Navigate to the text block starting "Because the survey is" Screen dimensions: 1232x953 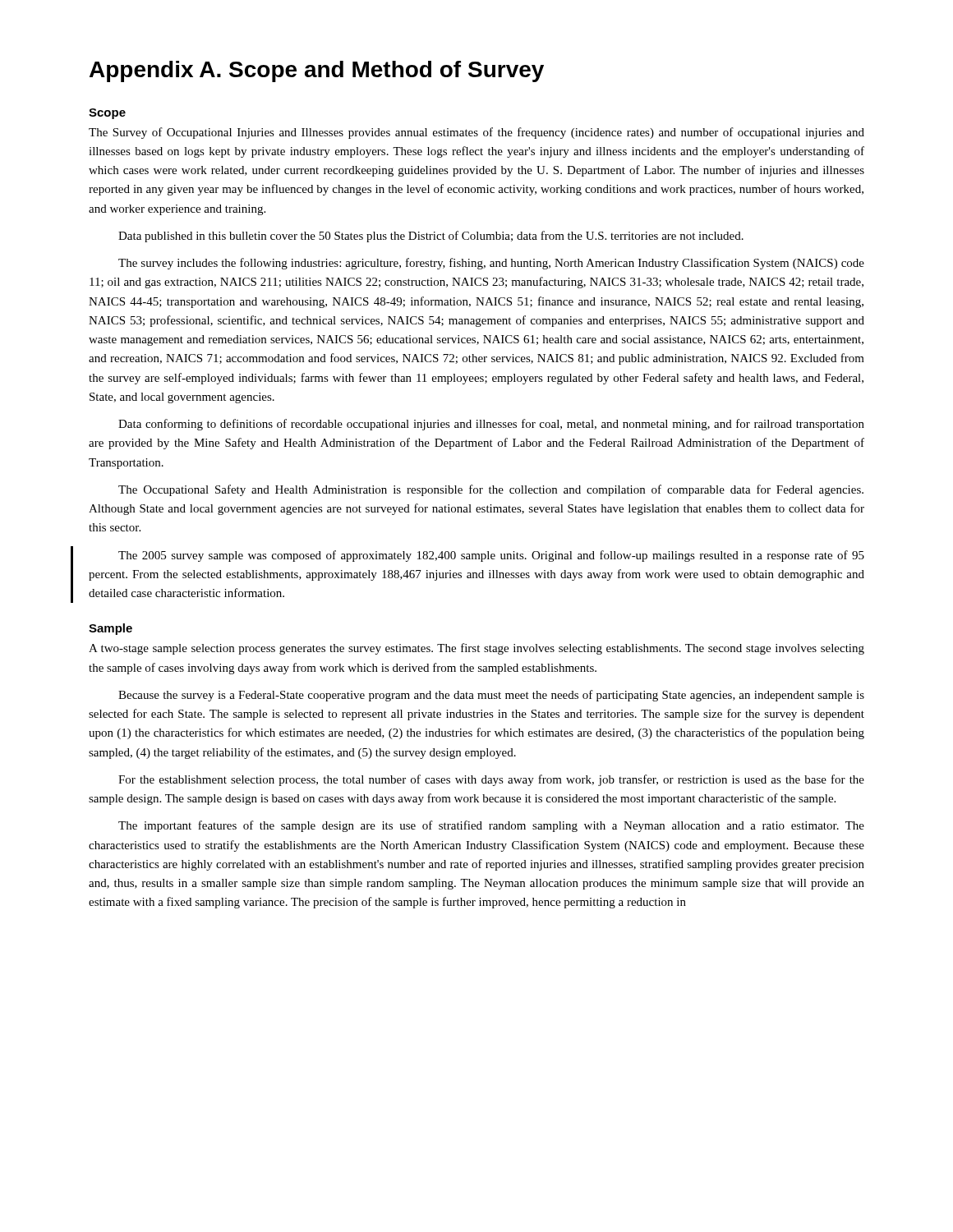476,723
